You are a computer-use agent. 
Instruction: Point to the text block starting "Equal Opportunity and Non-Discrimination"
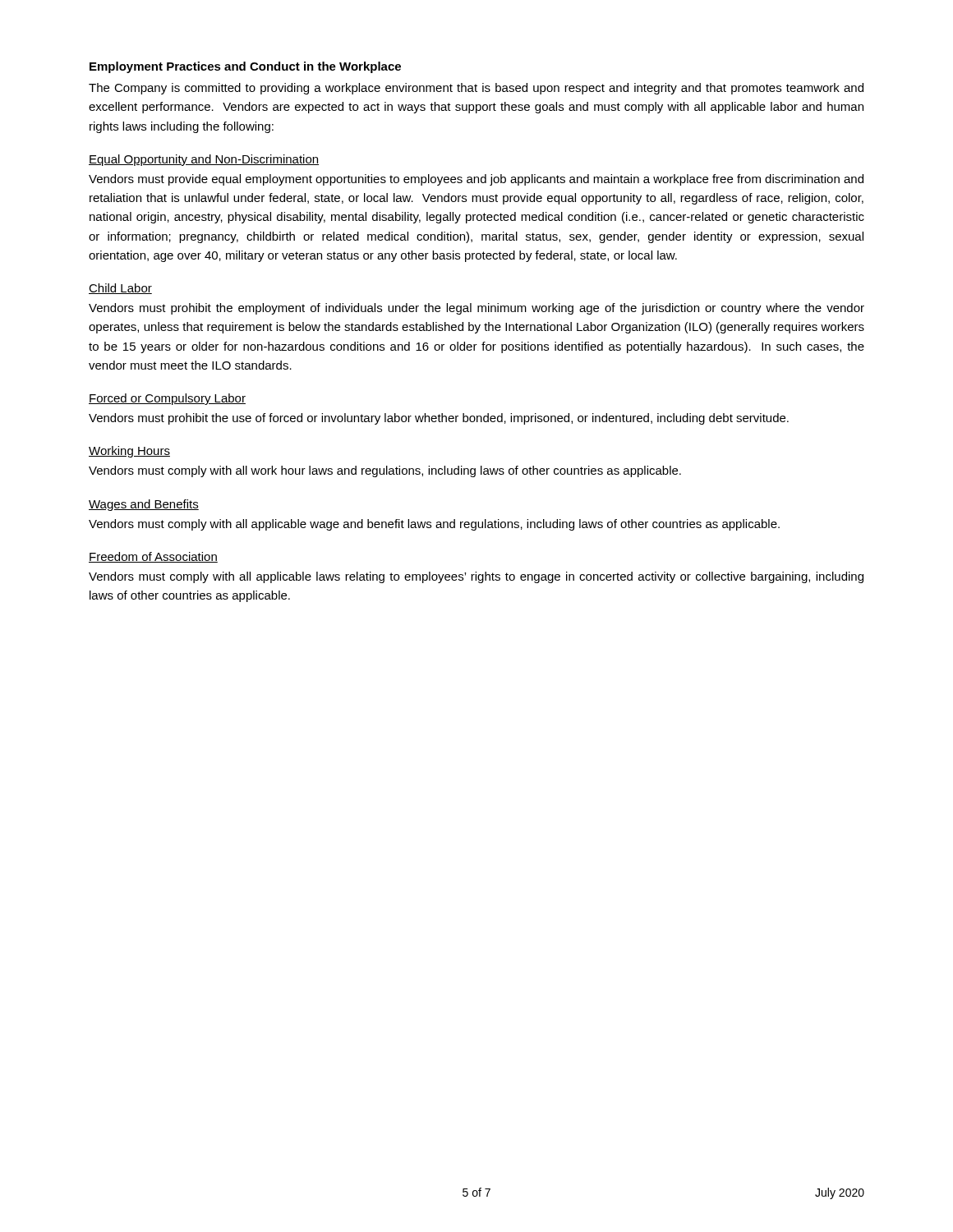pos(204,159)
